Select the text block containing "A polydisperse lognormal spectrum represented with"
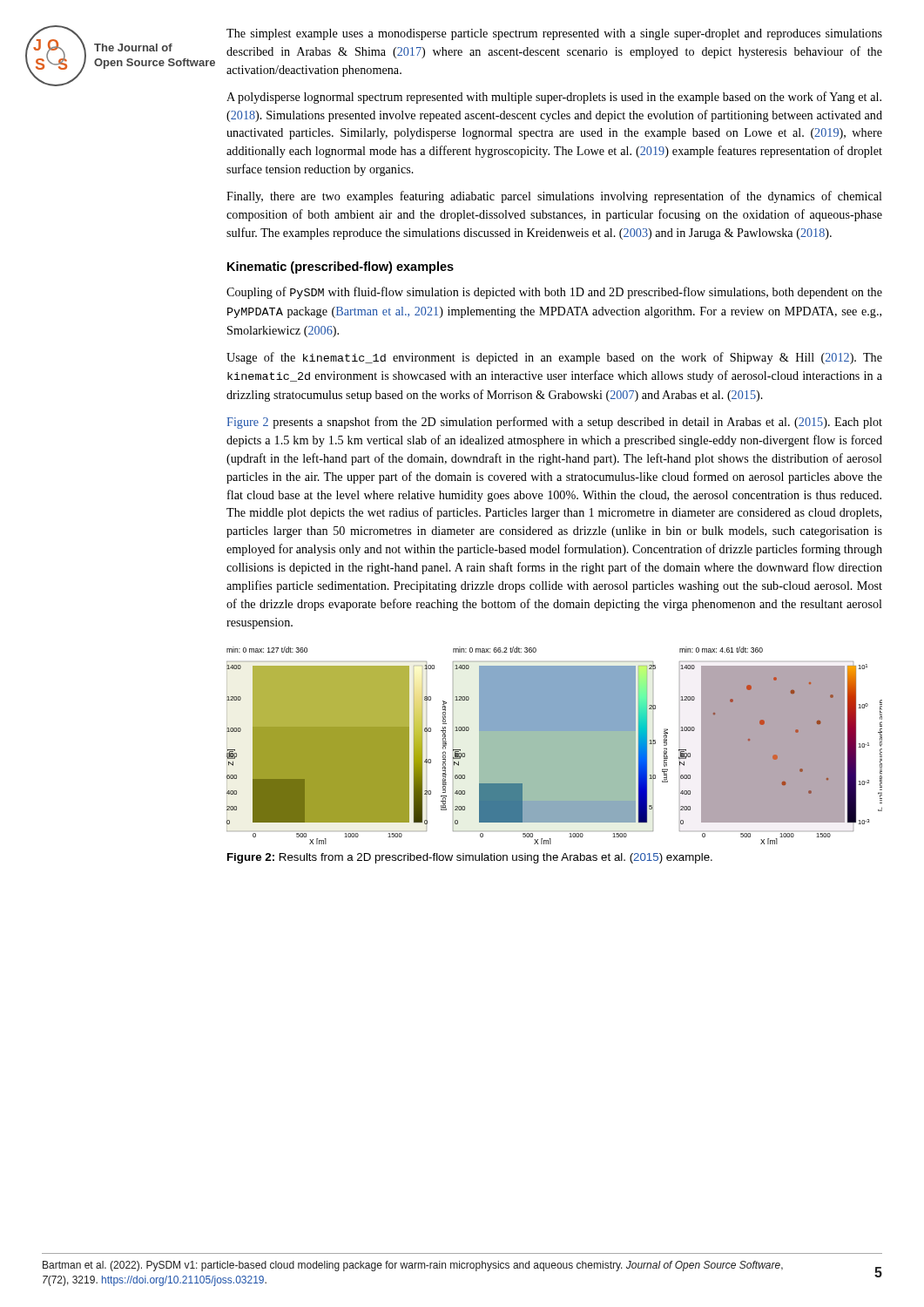924x1307 pixels. [x=554, y=133]
